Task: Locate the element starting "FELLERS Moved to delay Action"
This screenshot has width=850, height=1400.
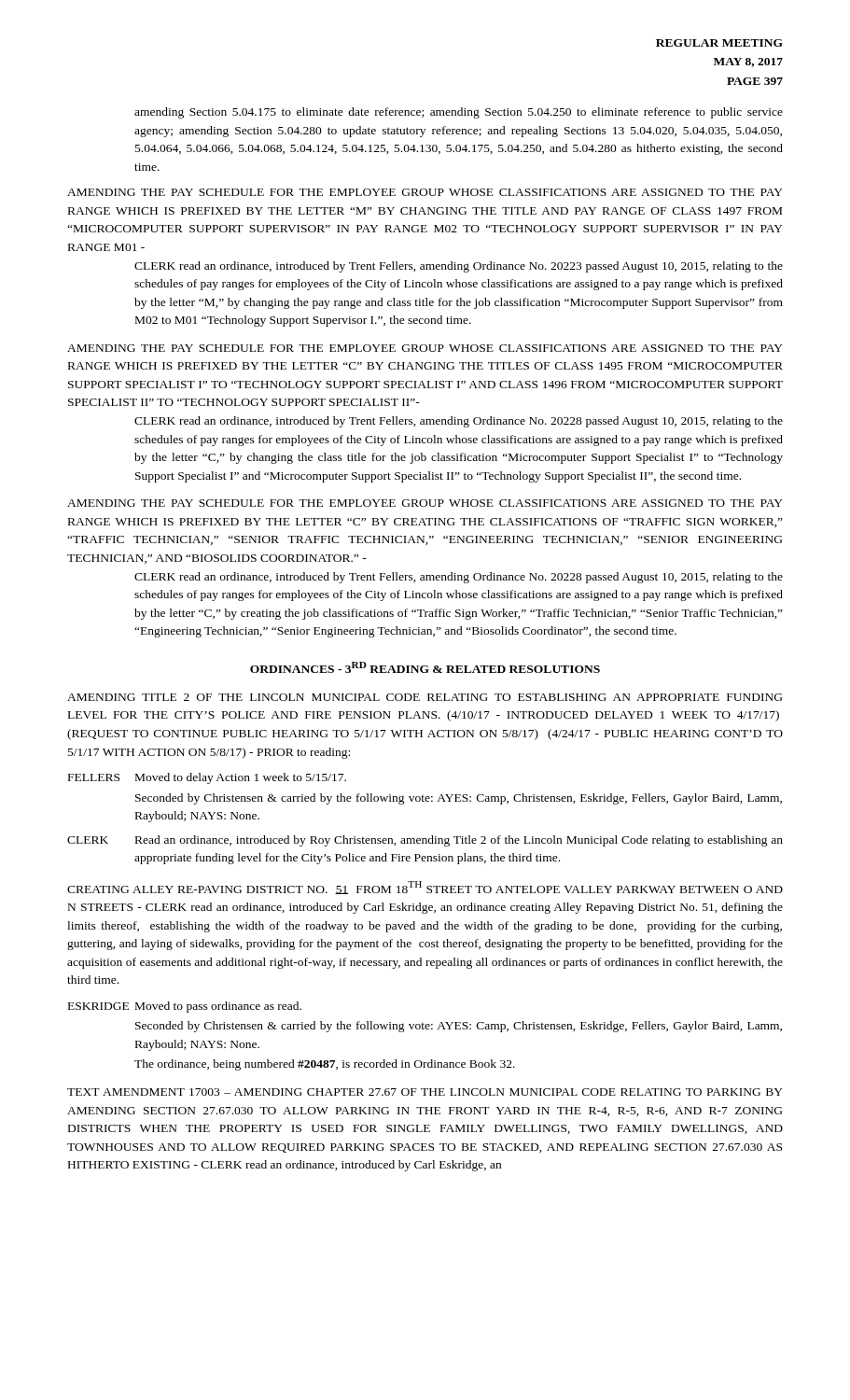Action: [425, 797]
